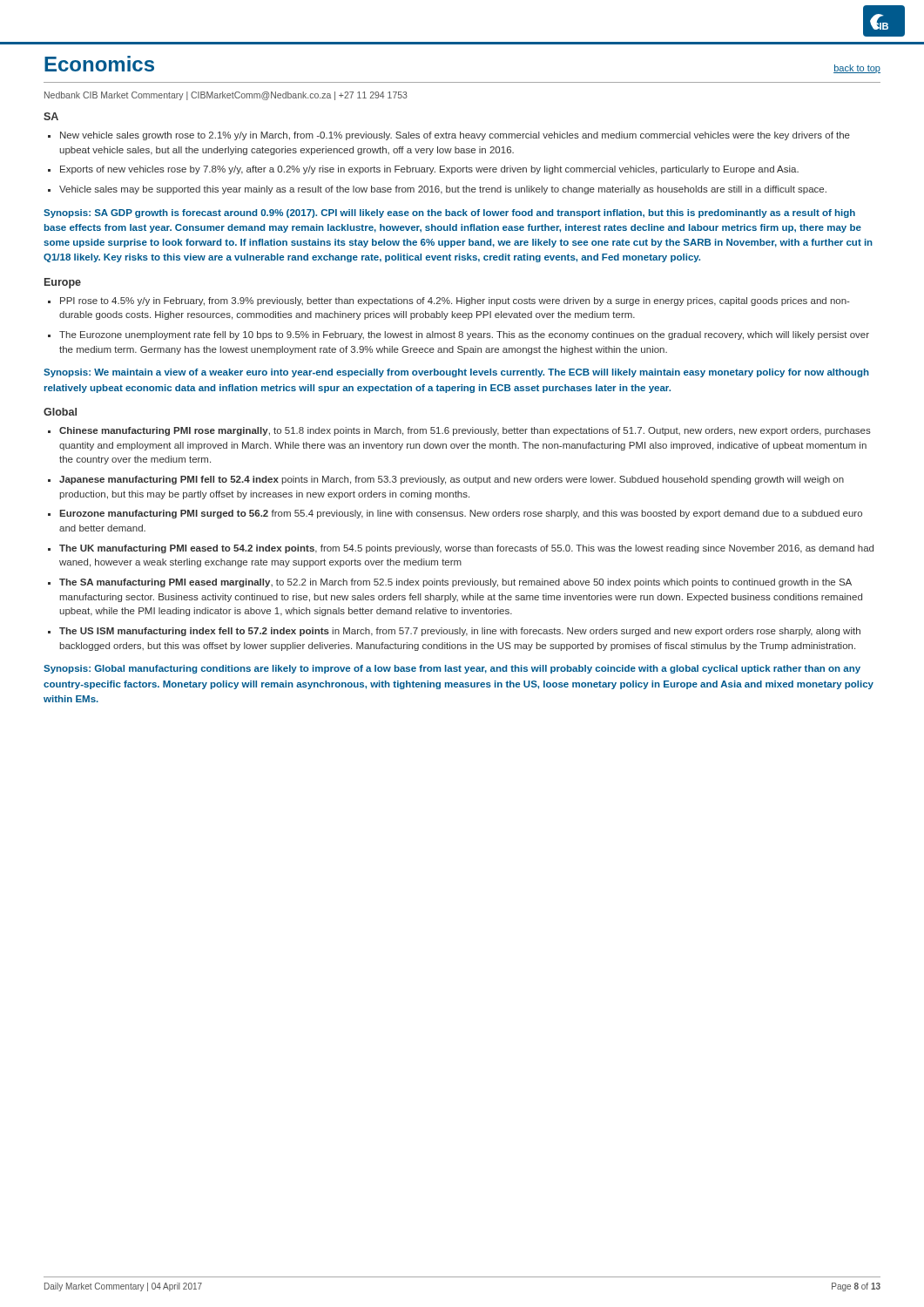Locate the passage starting "PPI rose to 4.5% y/y in February, from"

point(455,308)
